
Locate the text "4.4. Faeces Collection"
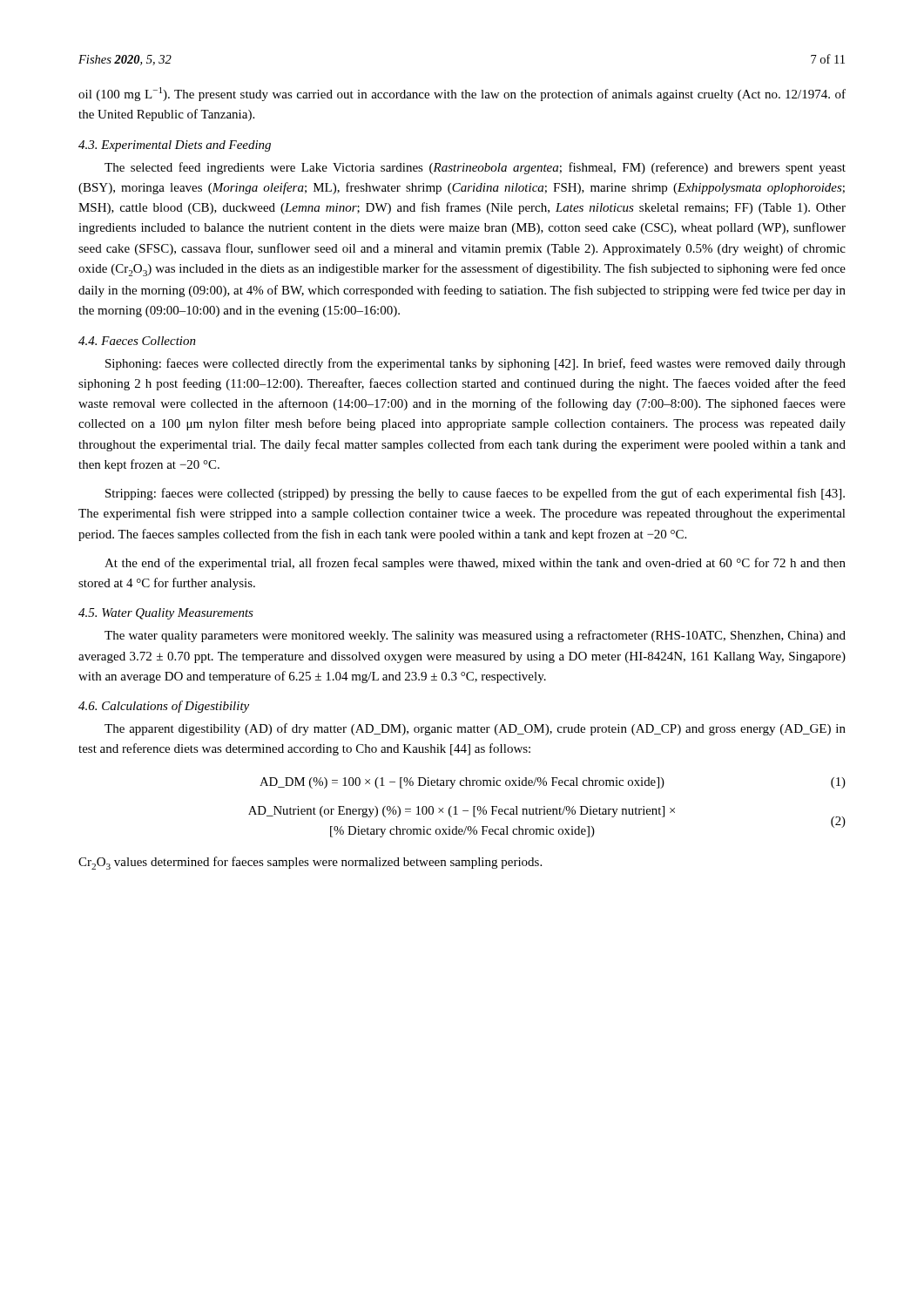click(x=137, y=340)
